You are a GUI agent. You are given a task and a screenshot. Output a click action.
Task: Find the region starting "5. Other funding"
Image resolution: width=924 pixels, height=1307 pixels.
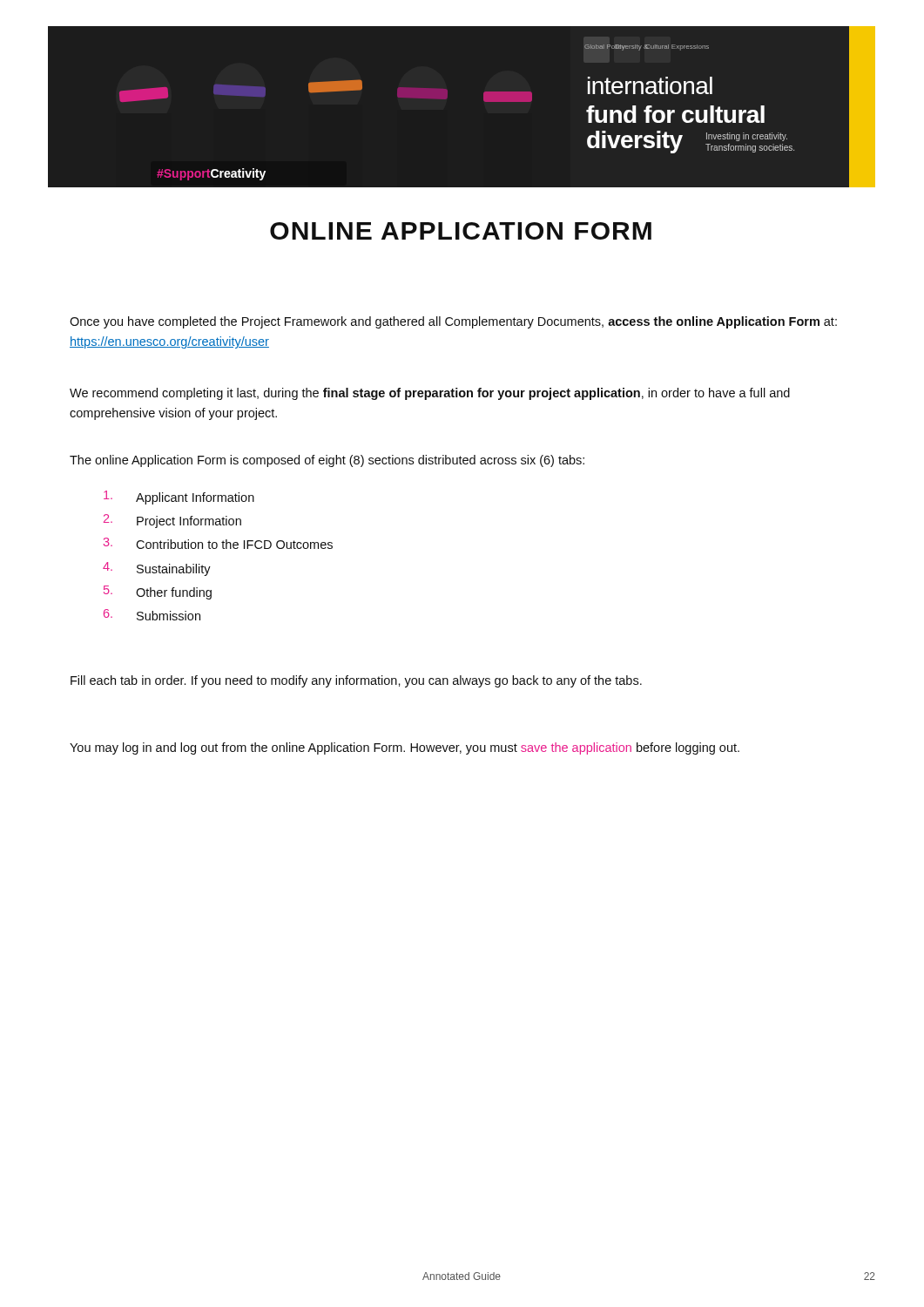pos(141,593)
